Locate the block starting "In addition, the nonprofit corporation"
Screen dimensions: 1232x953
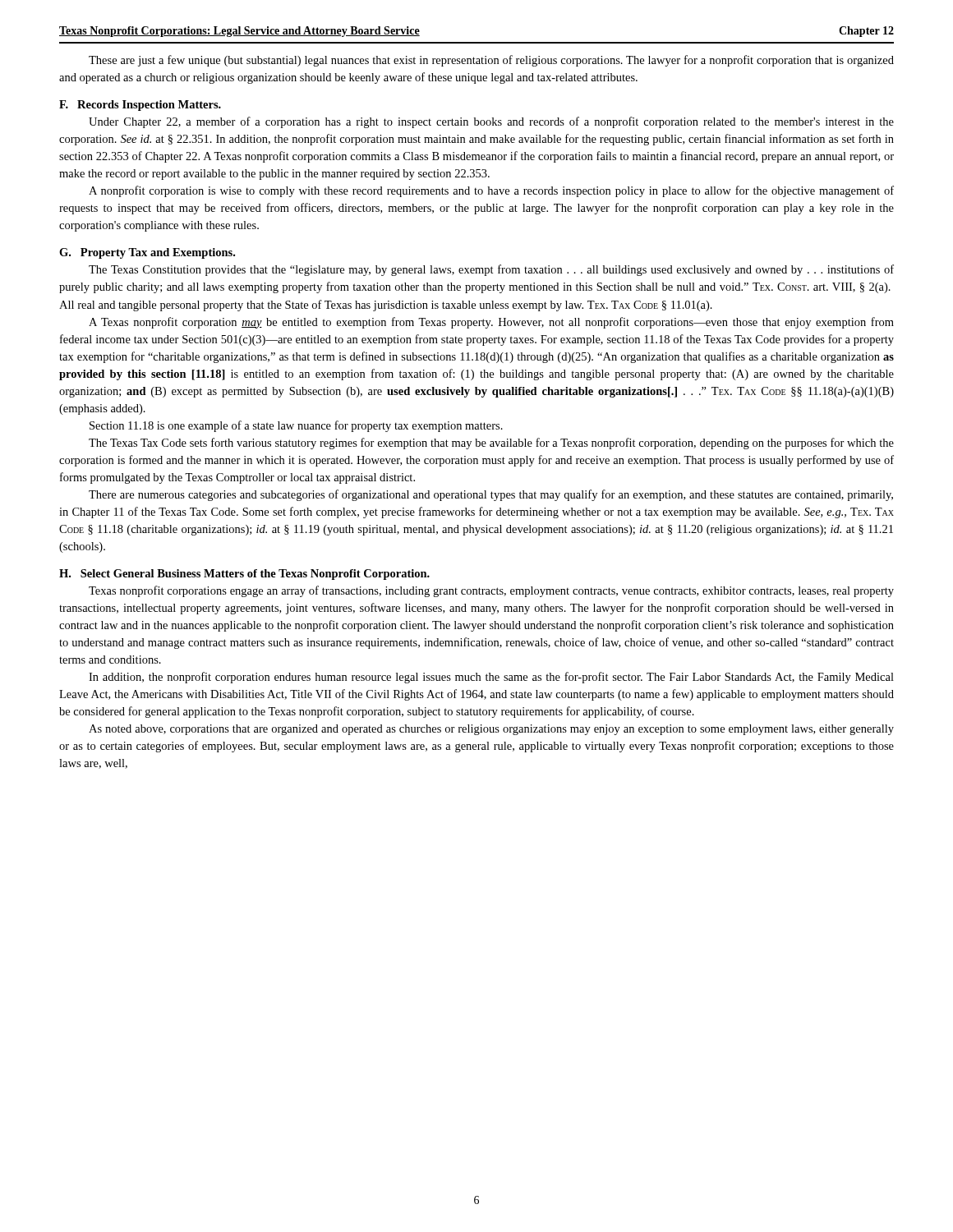(476, 694)
